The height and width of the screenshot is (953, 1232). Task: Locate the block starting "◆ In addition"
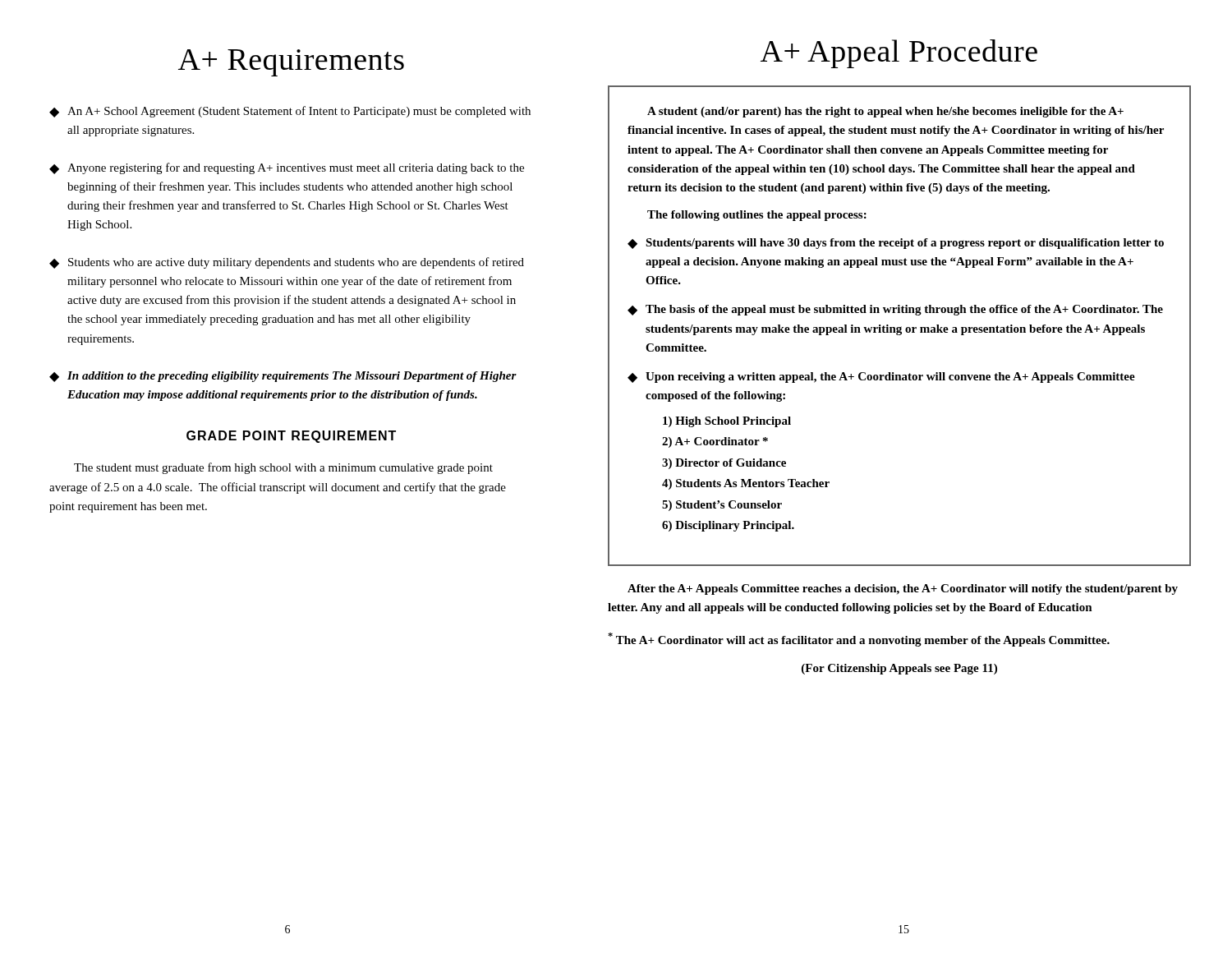[292, 385]
